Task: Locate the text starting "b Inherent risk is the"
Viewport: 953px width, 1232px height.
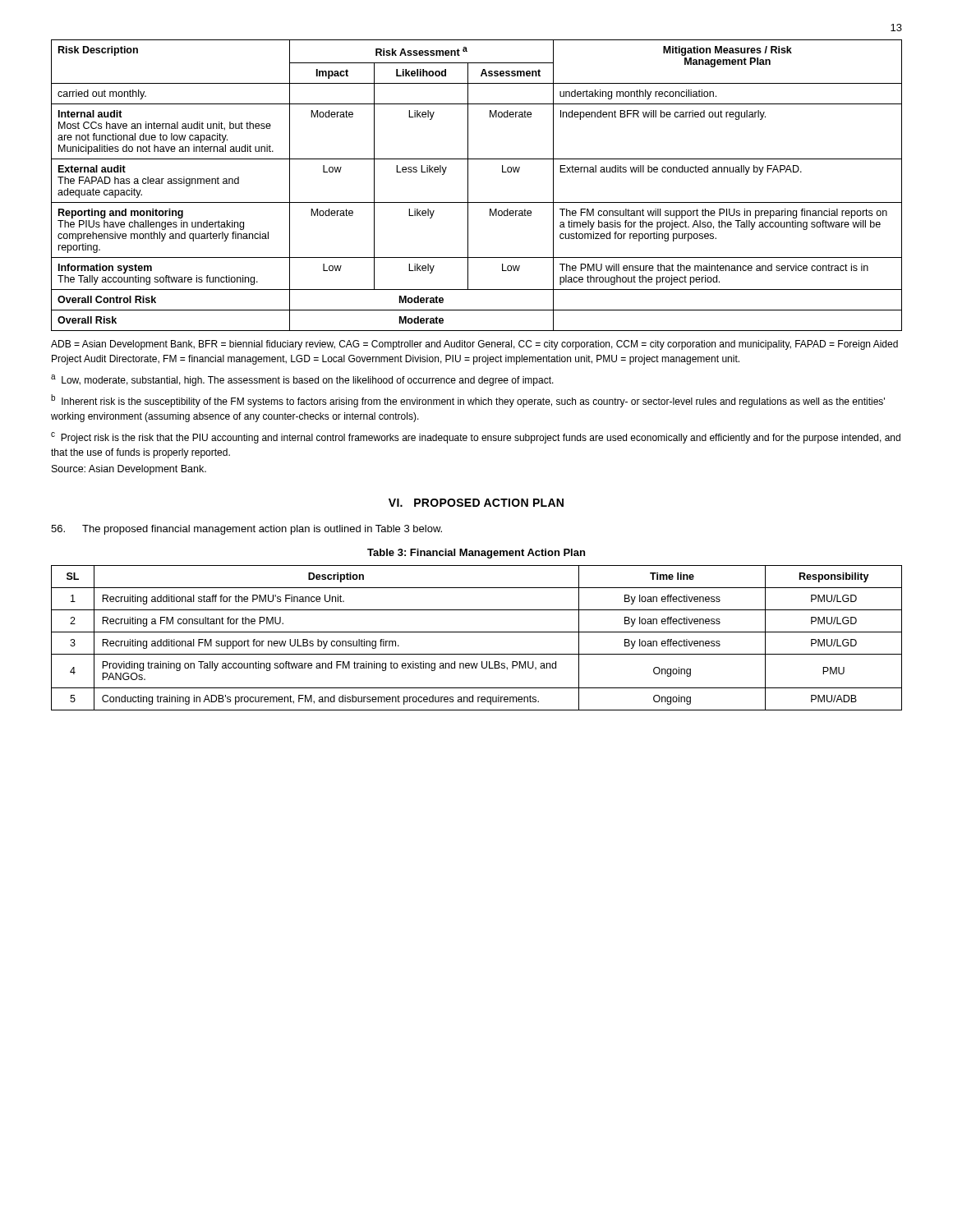Action: point(476,408)
